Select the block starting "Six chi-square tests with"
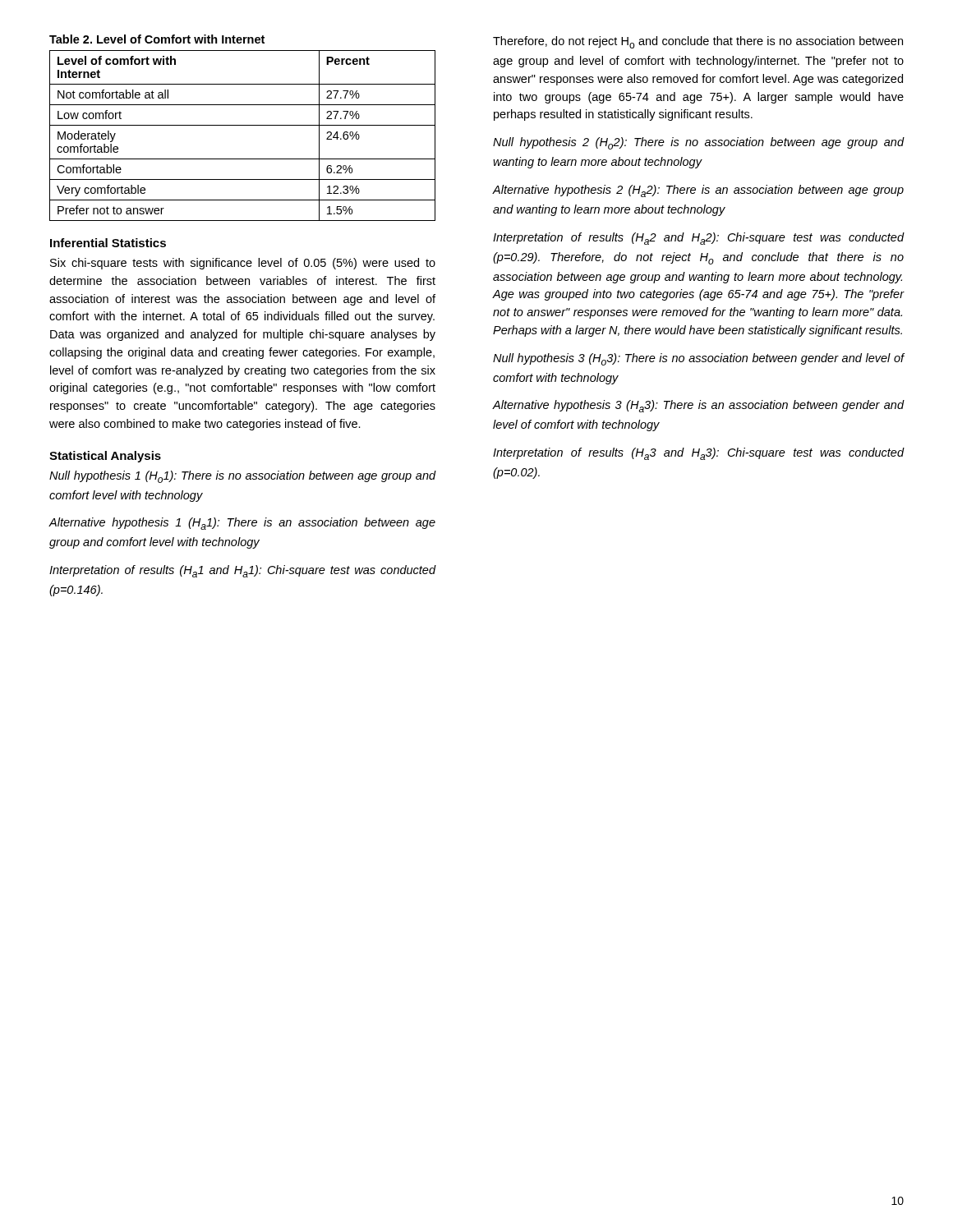Image resolution: width=953 pixels, height=1232 pixels. coord(242,343)
